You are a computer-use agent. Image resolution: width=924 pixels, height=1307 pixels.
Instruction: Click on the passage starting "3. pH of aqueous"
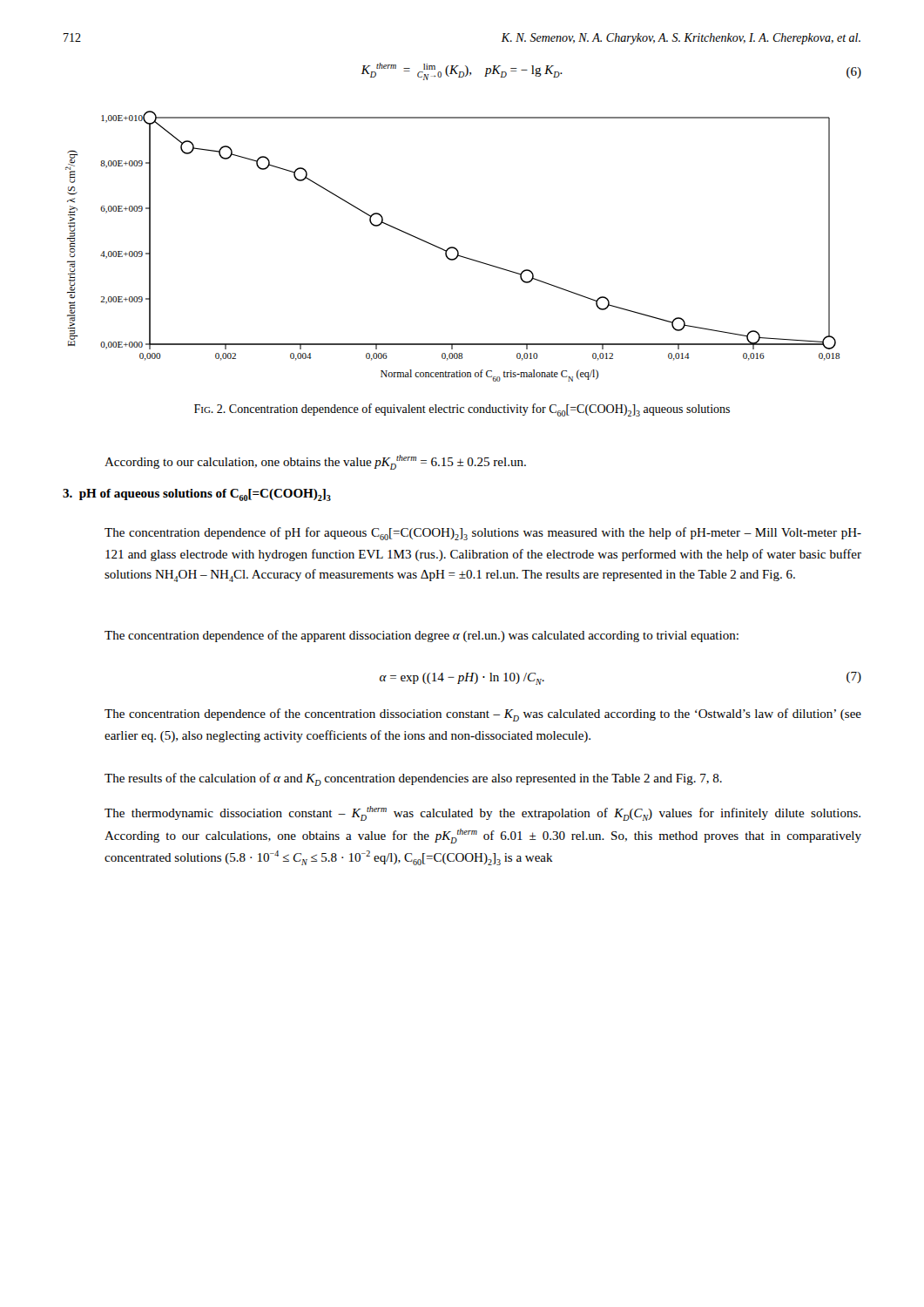tap(197, 495)
